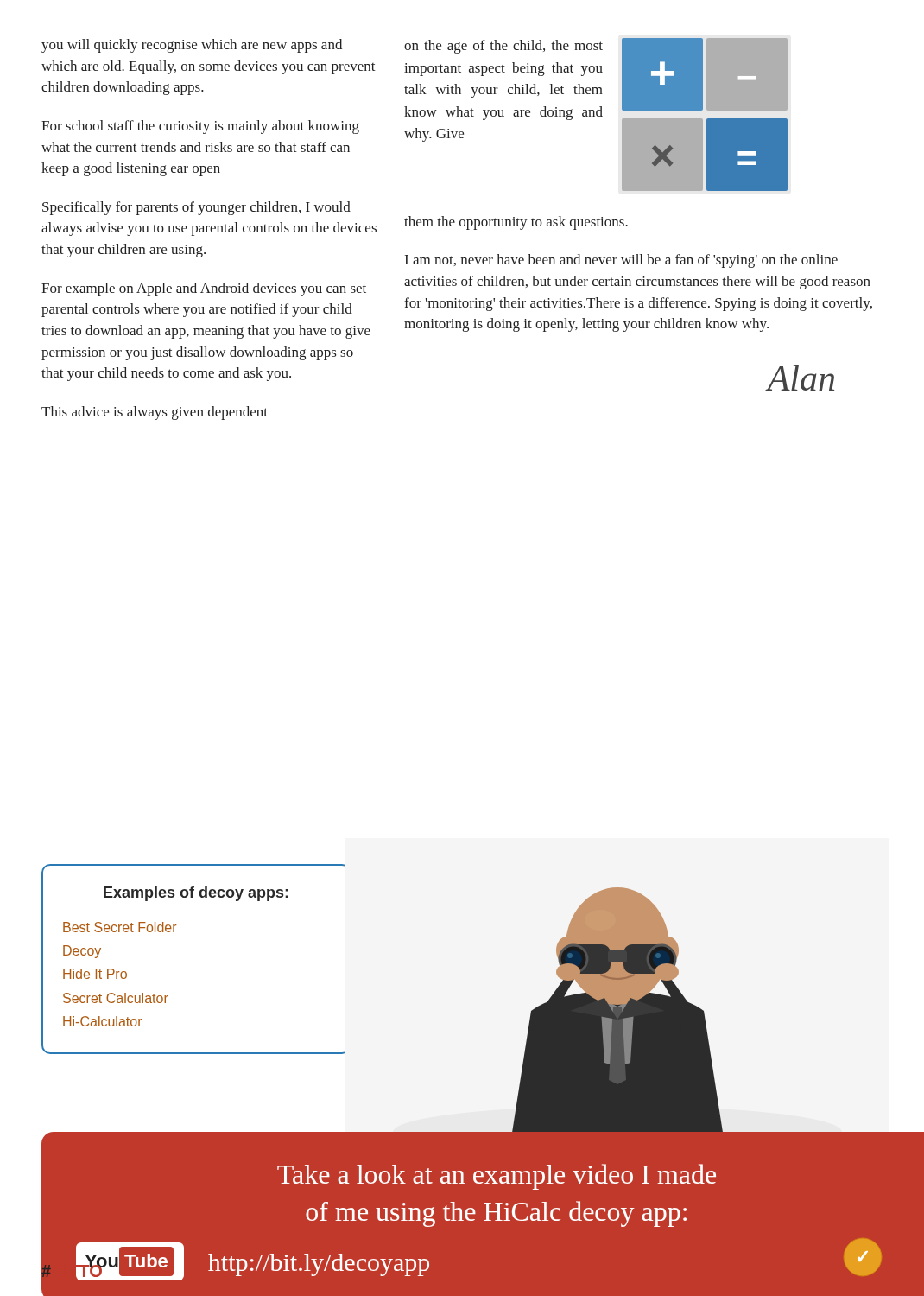
Task: Locate the block starting "you will quickly recognise"
Action: point(208,66)
